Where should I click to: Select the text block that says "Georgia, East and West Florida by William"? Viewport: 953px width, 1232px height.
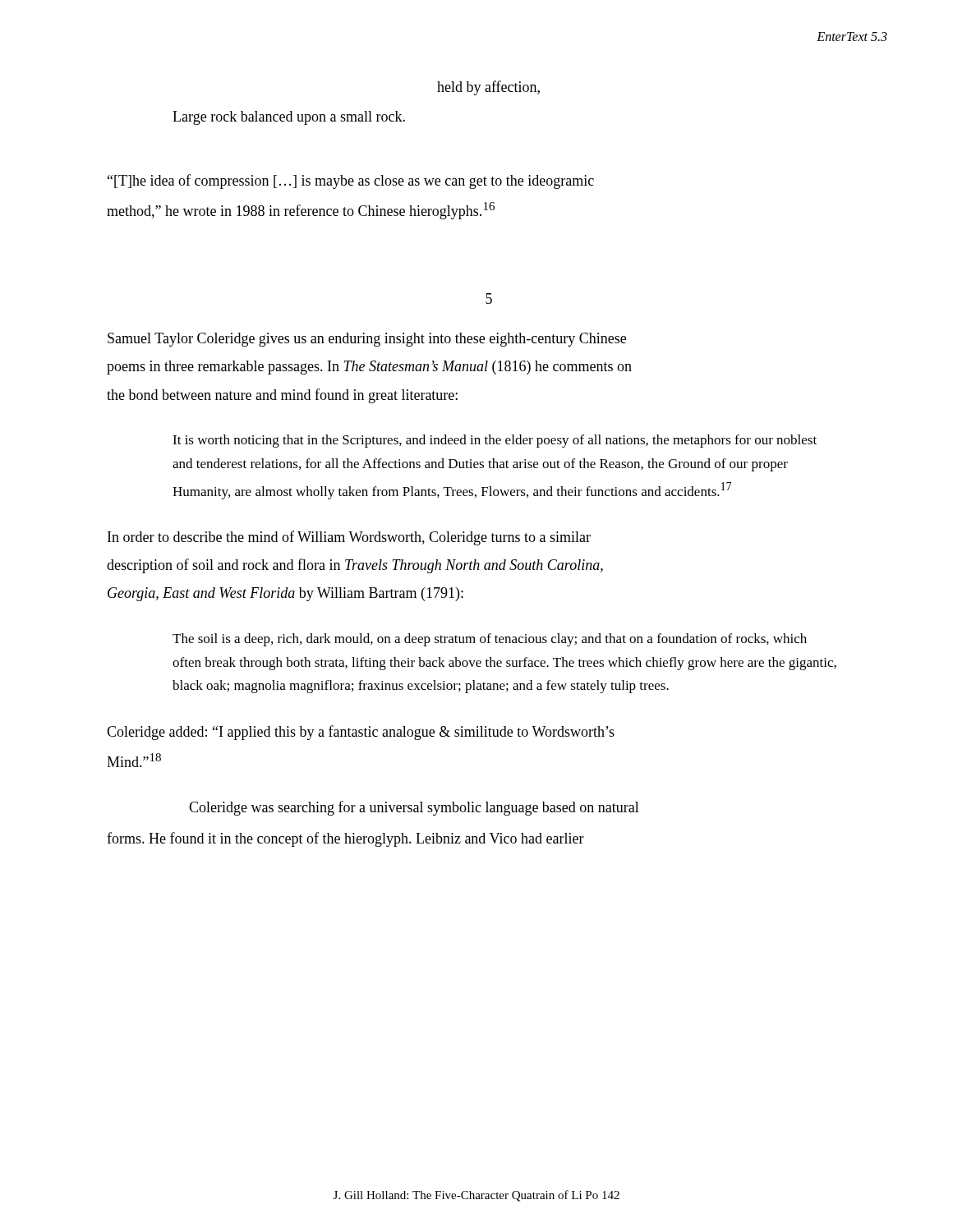[286, 593]
